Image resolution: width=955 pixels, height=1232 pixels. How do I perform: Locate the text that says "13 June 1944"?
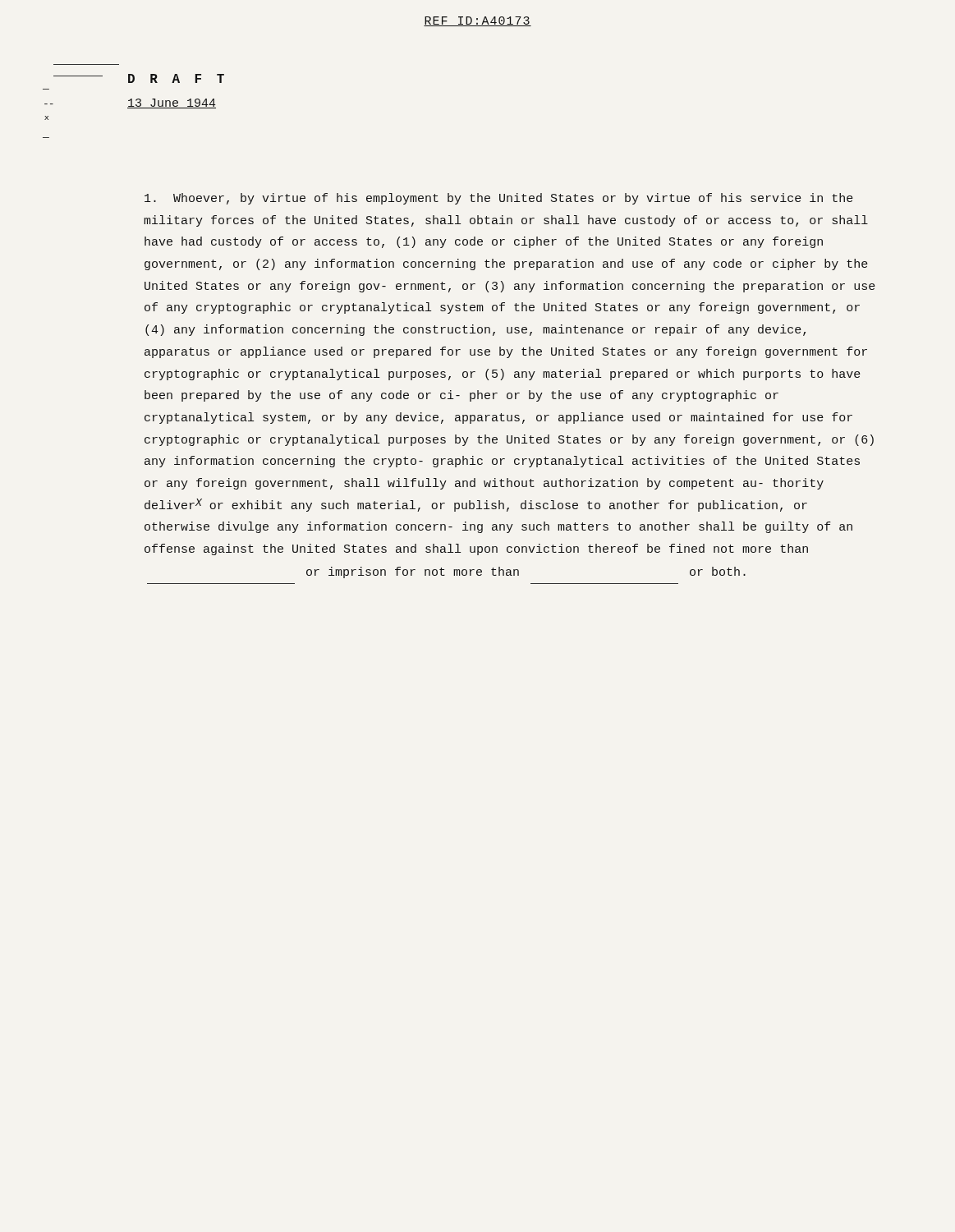click(172, 104)
